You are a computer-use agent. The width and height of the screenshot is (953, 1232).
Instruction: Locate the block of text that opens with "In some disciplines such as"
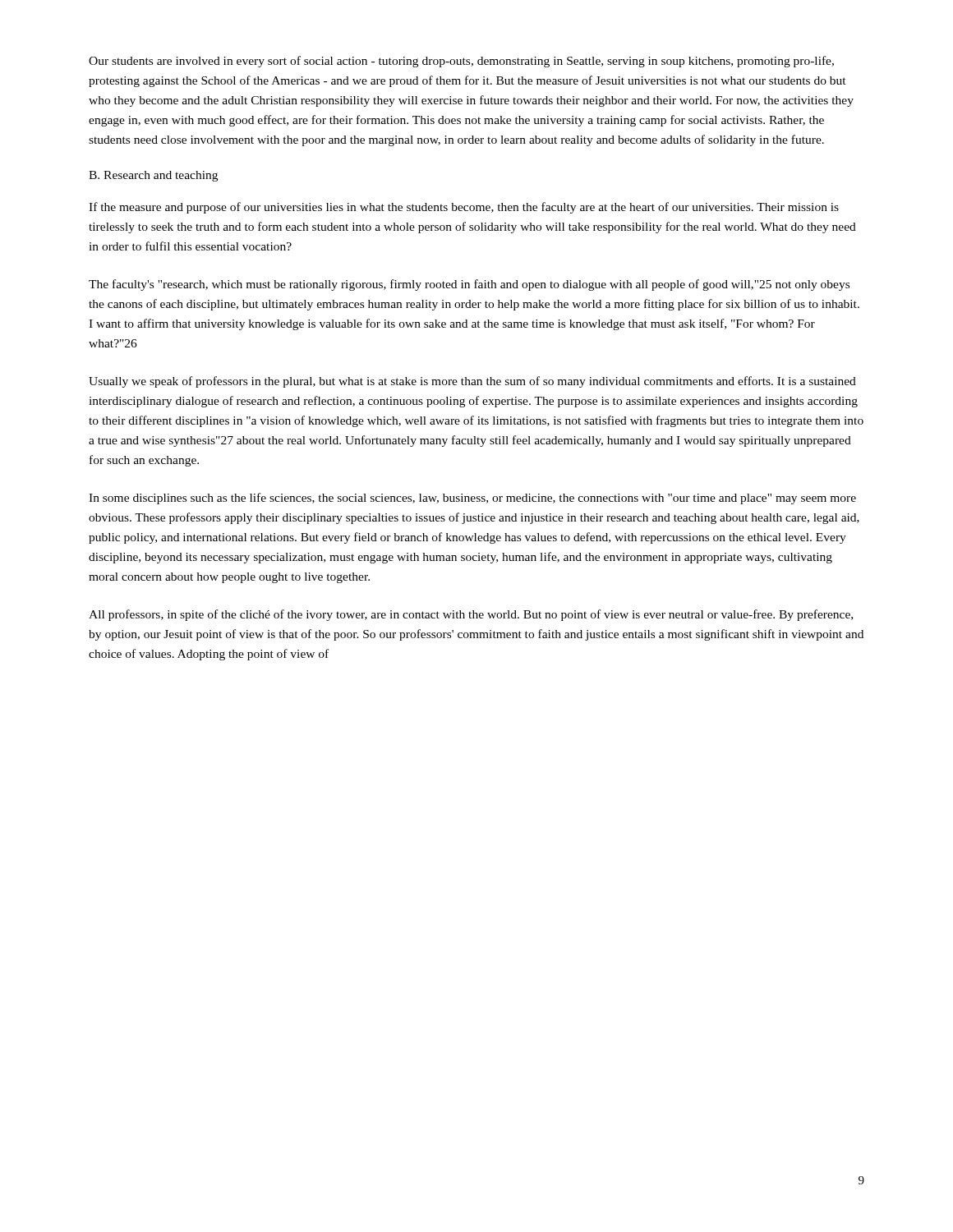474,537
